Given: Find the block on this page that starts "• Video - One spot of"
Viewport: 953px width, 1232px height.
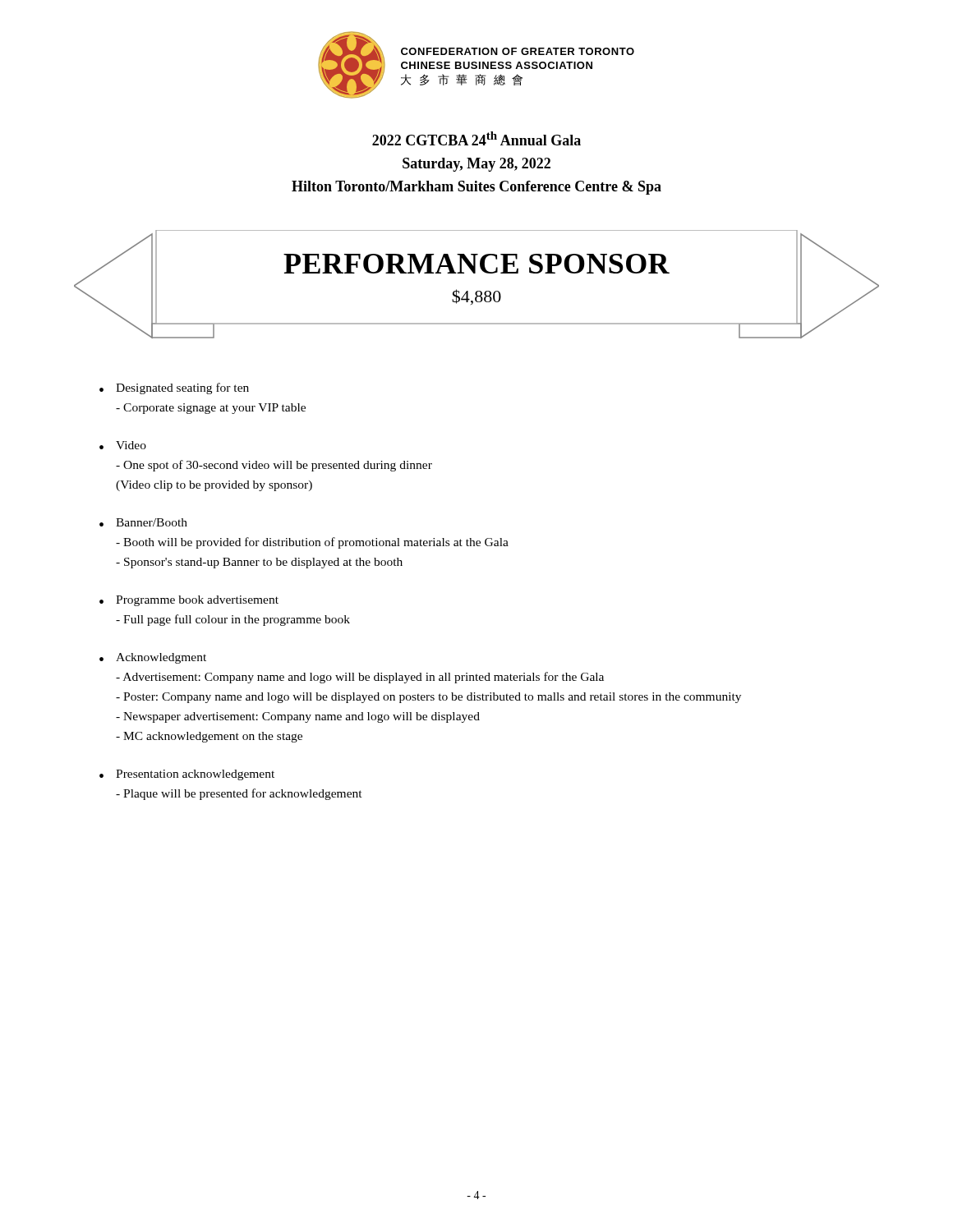Looking at the screenshot, I should pyautogui.click(x=265, y=465).
